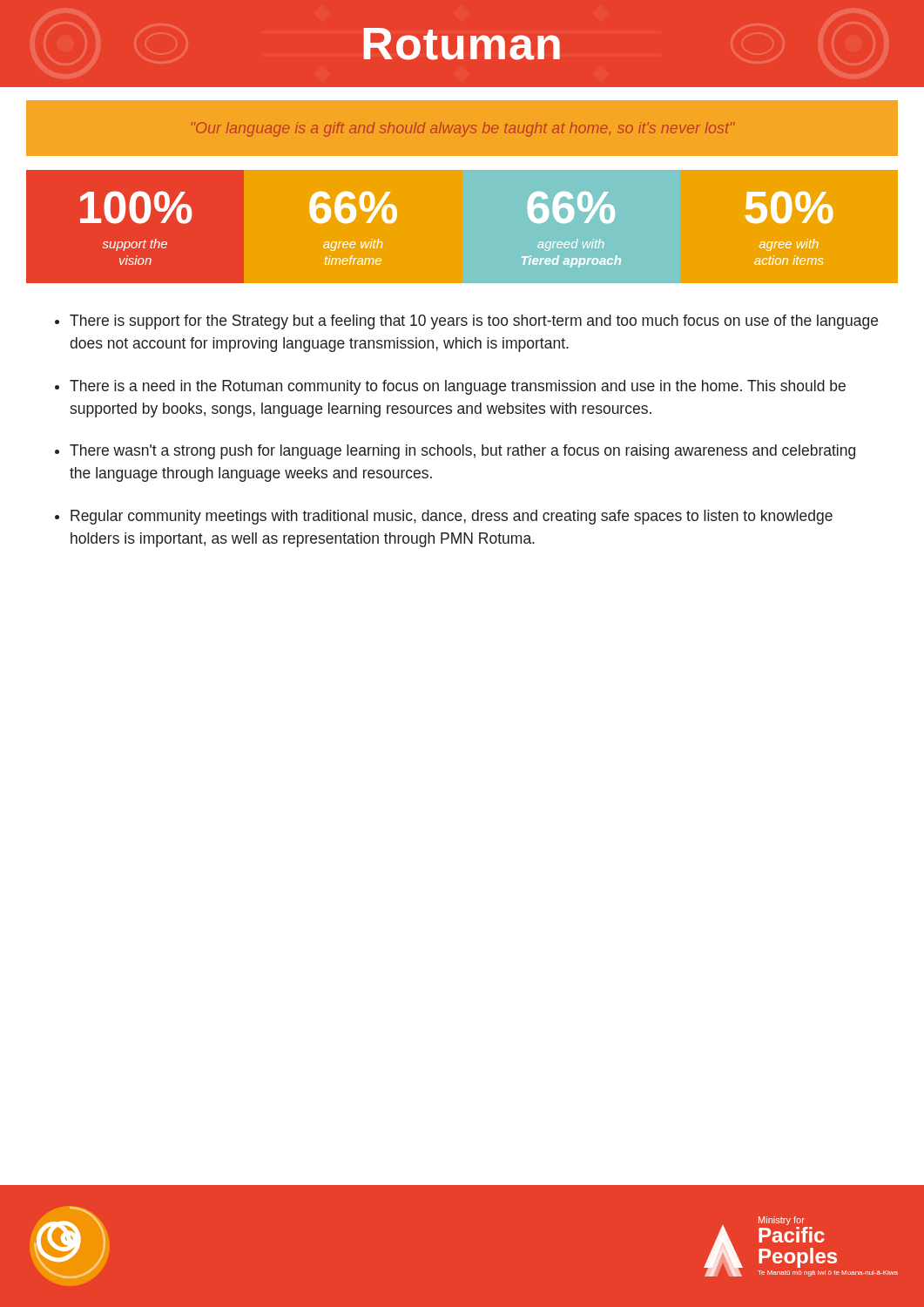Click on the block starting "There wasn't a strong push"
The image size is (924, 1307).
click(463, 462)
